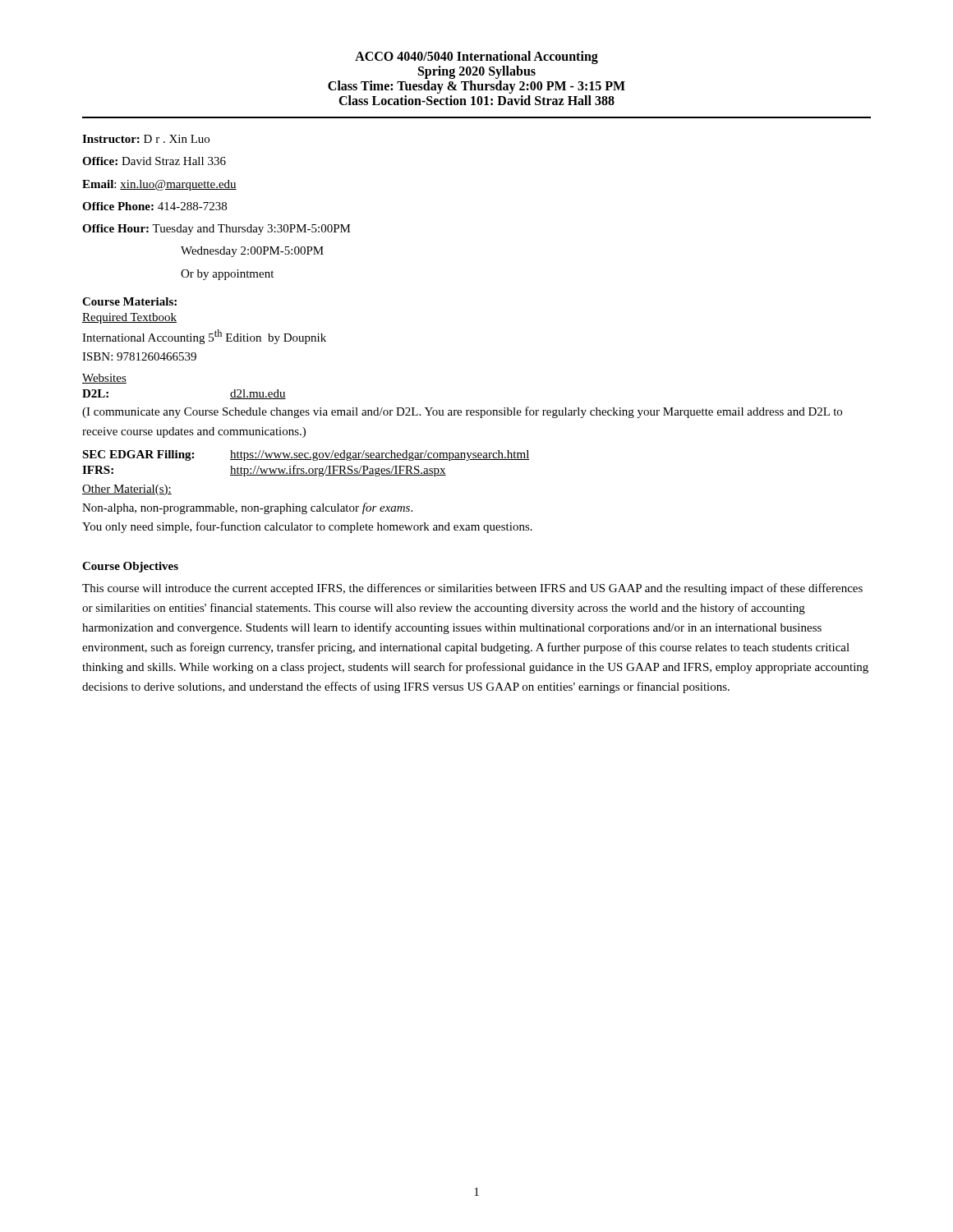Find the section header that reads "Course Objectives"
Screen dimensions: 1232x953
[x=130, y=567]
